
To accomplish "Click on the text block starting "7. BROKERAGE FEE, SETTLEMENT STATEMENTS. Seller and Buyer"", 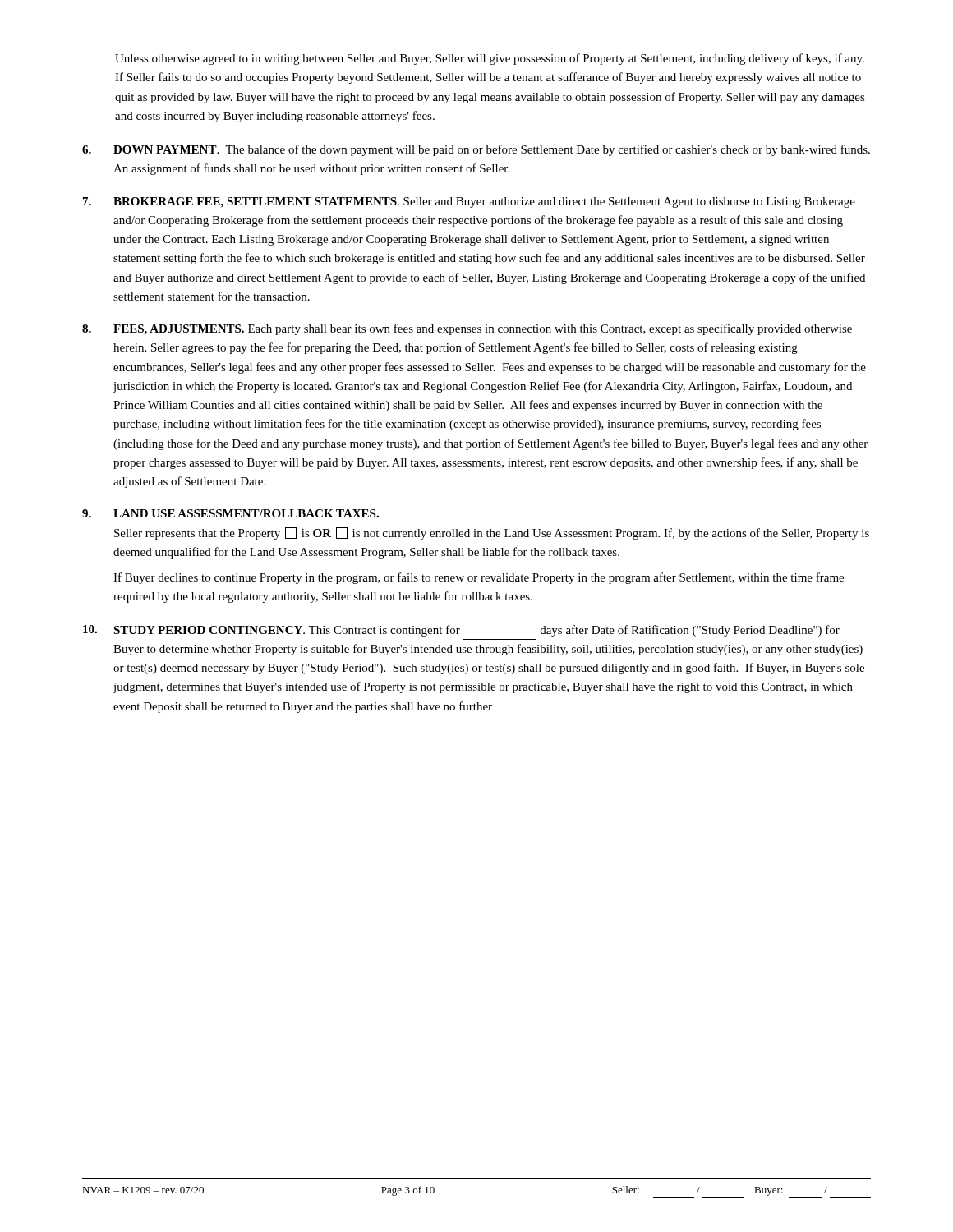I will point(476,249).
